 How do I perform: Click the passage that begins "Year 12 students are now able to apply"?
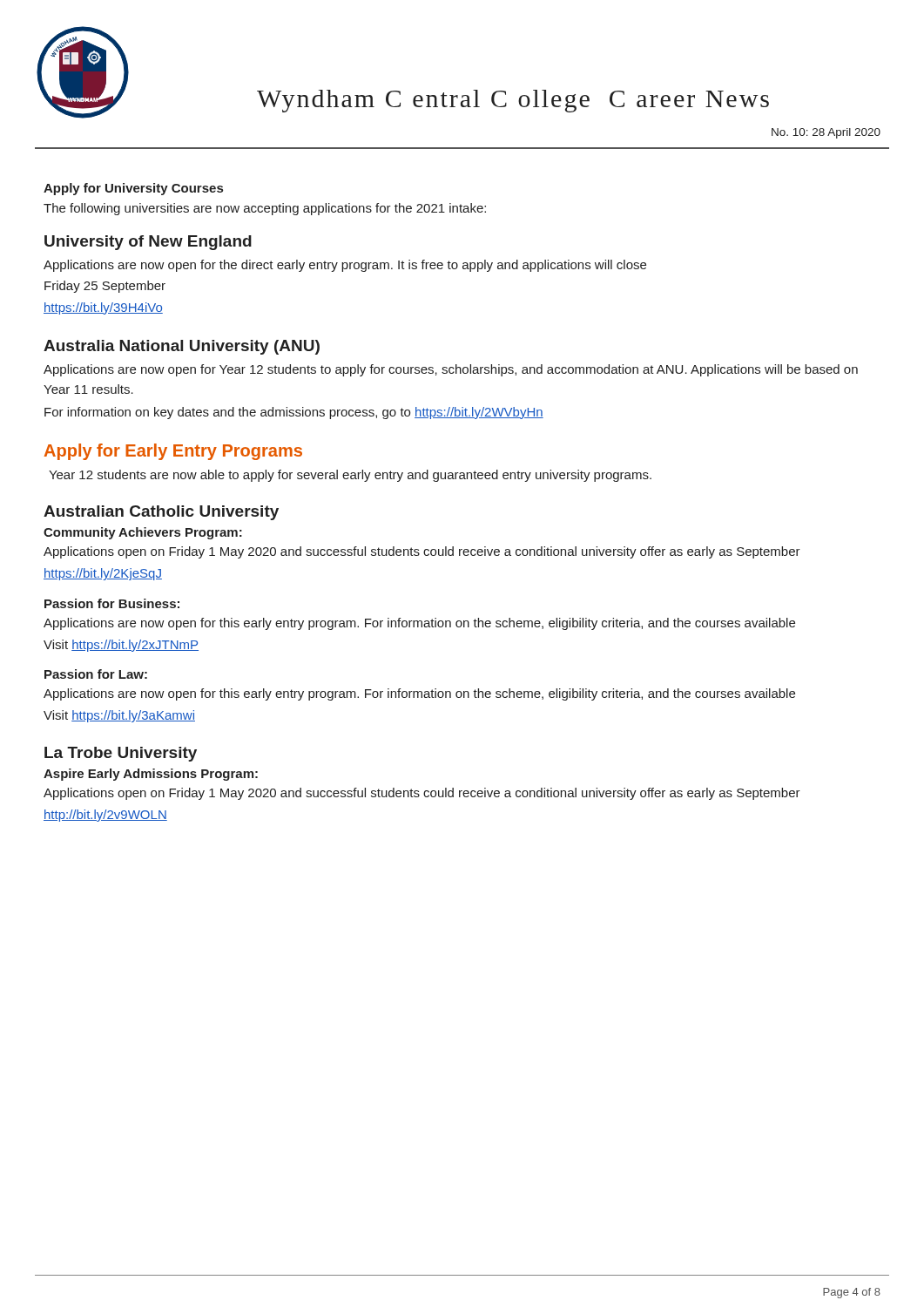click(x=349, y=474)
